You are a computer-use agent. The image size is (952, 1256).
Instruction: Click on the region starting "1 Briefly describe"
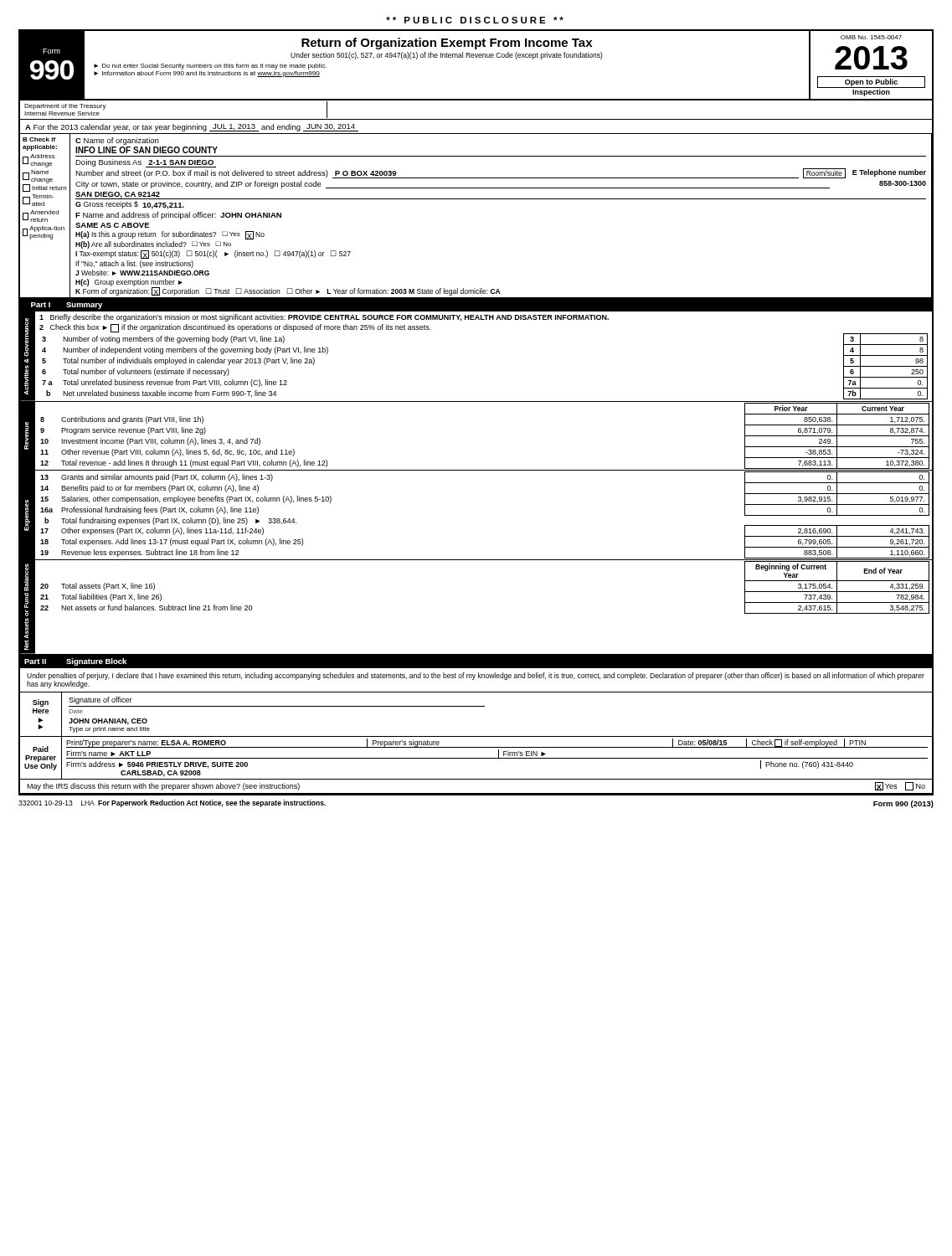tap(324, 318)
